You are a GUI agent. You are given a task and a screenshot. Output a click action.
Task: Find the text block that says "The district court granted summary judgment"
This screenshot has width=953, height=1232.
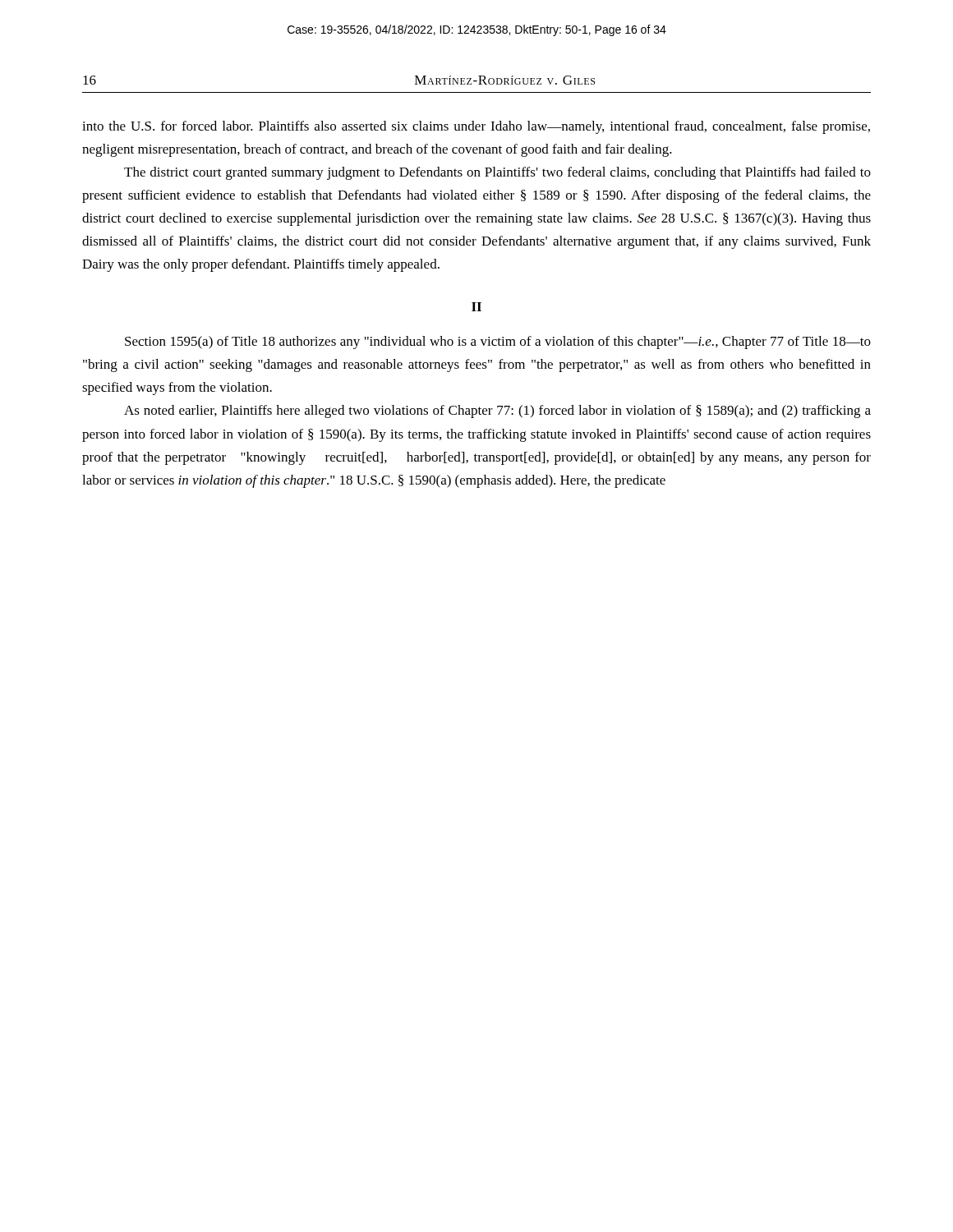tap(476, 219)
